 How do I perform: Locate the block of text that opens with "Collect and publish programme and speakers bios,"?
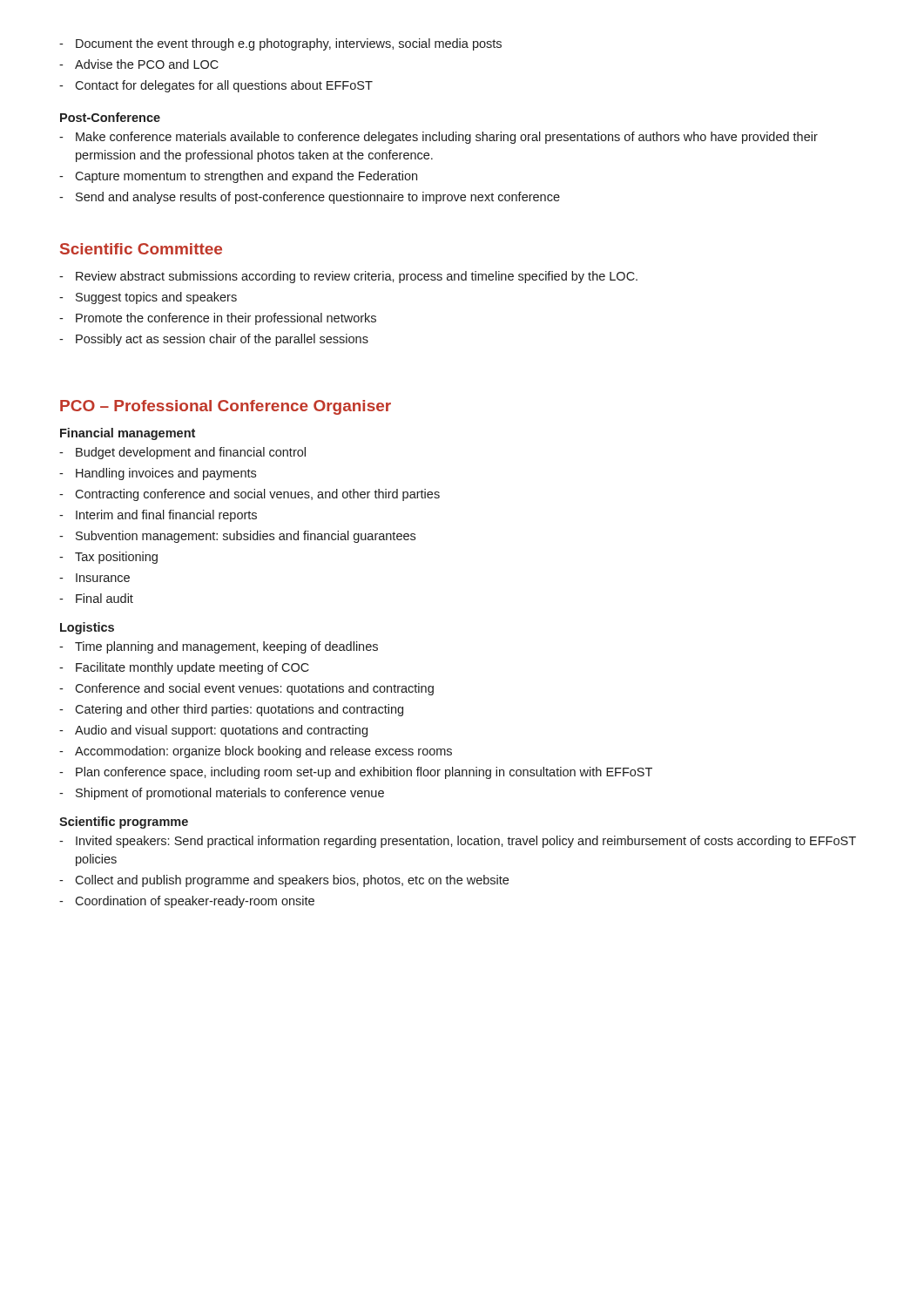462,881
